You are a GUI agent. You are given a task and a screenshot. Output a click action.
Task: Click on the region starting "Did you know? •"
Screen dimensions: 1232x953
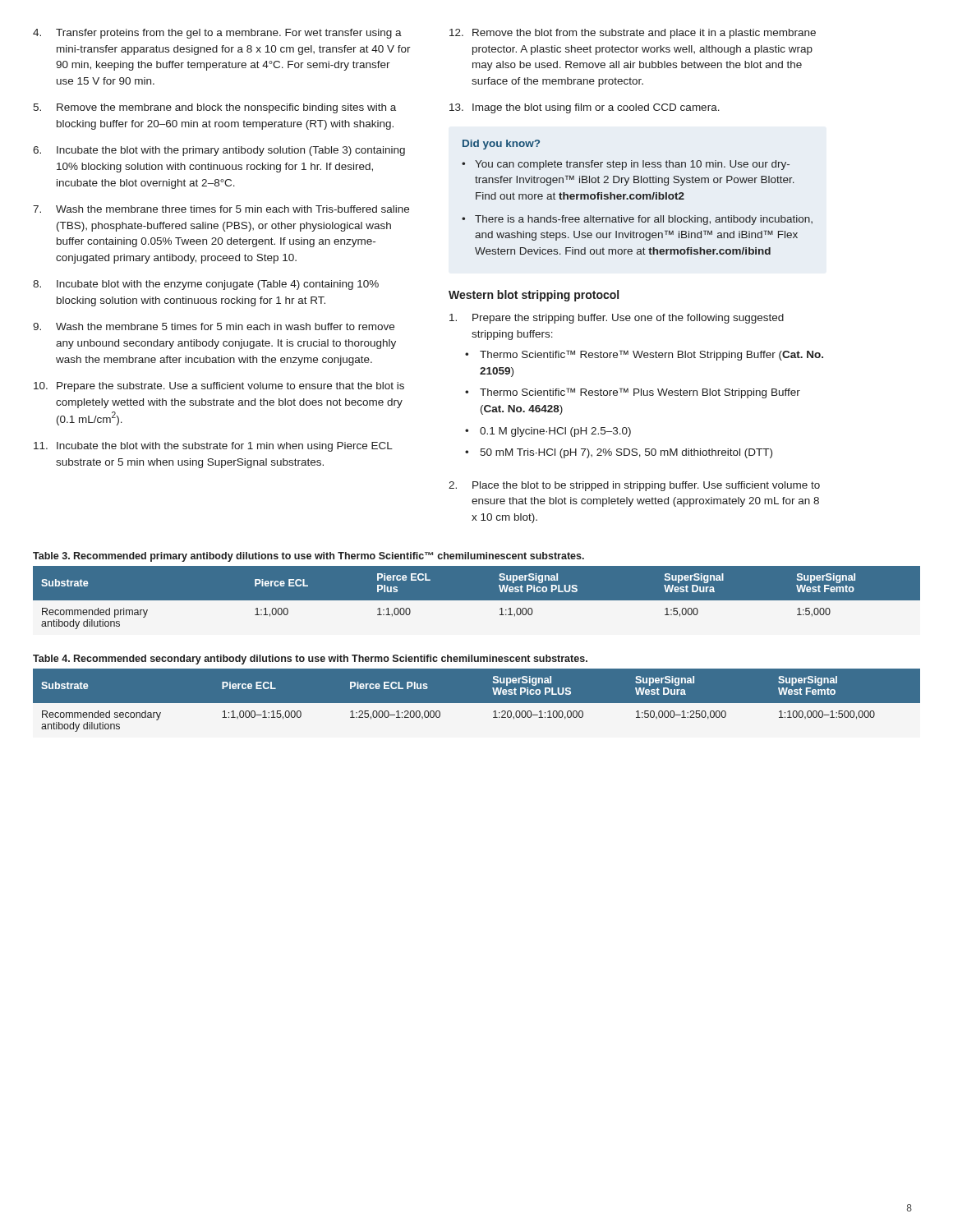point(638,198)
